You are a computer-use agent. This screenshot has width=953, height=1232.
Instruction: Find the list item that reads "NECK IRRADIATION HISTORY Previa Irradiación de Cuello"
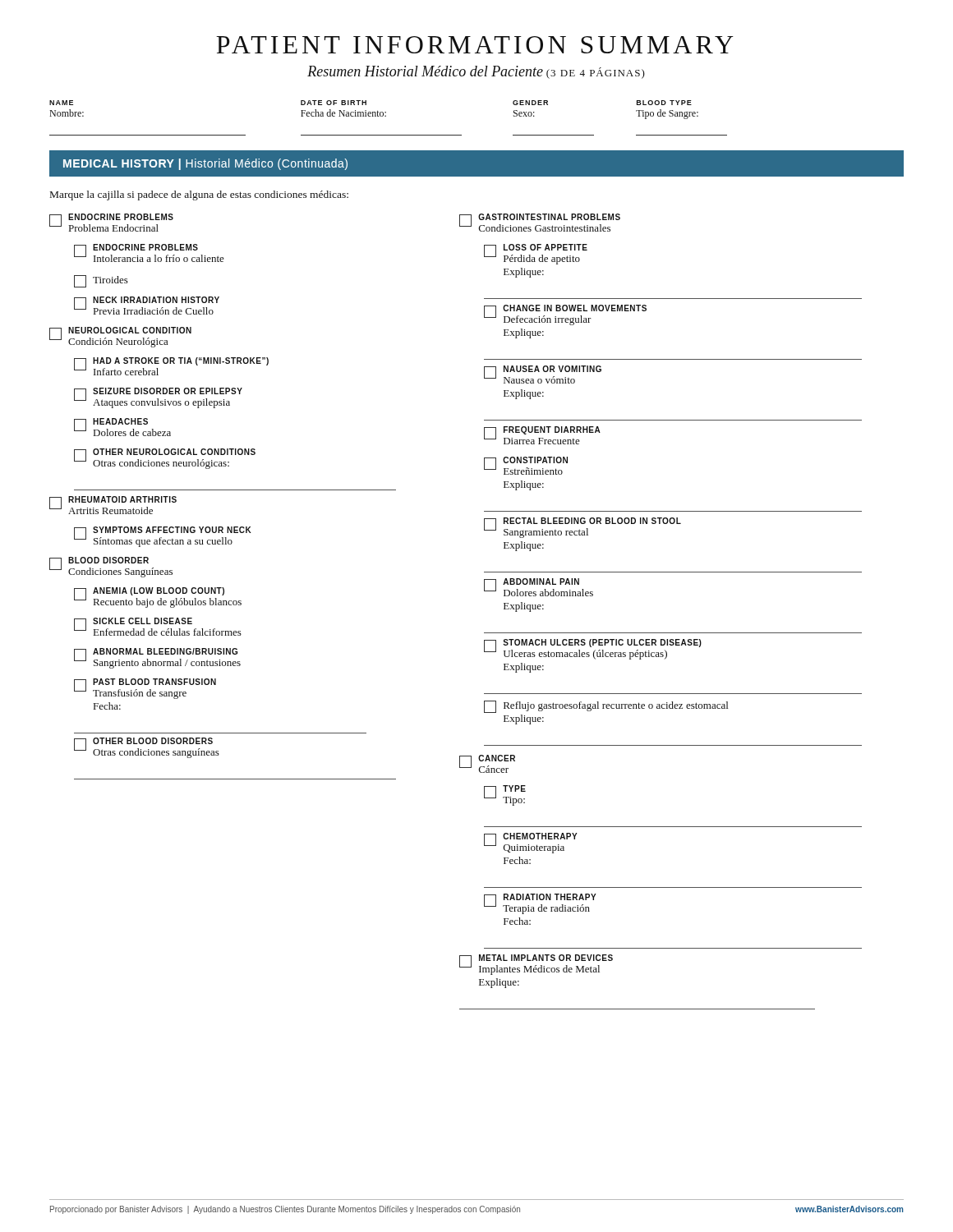[x=147, y=306]
